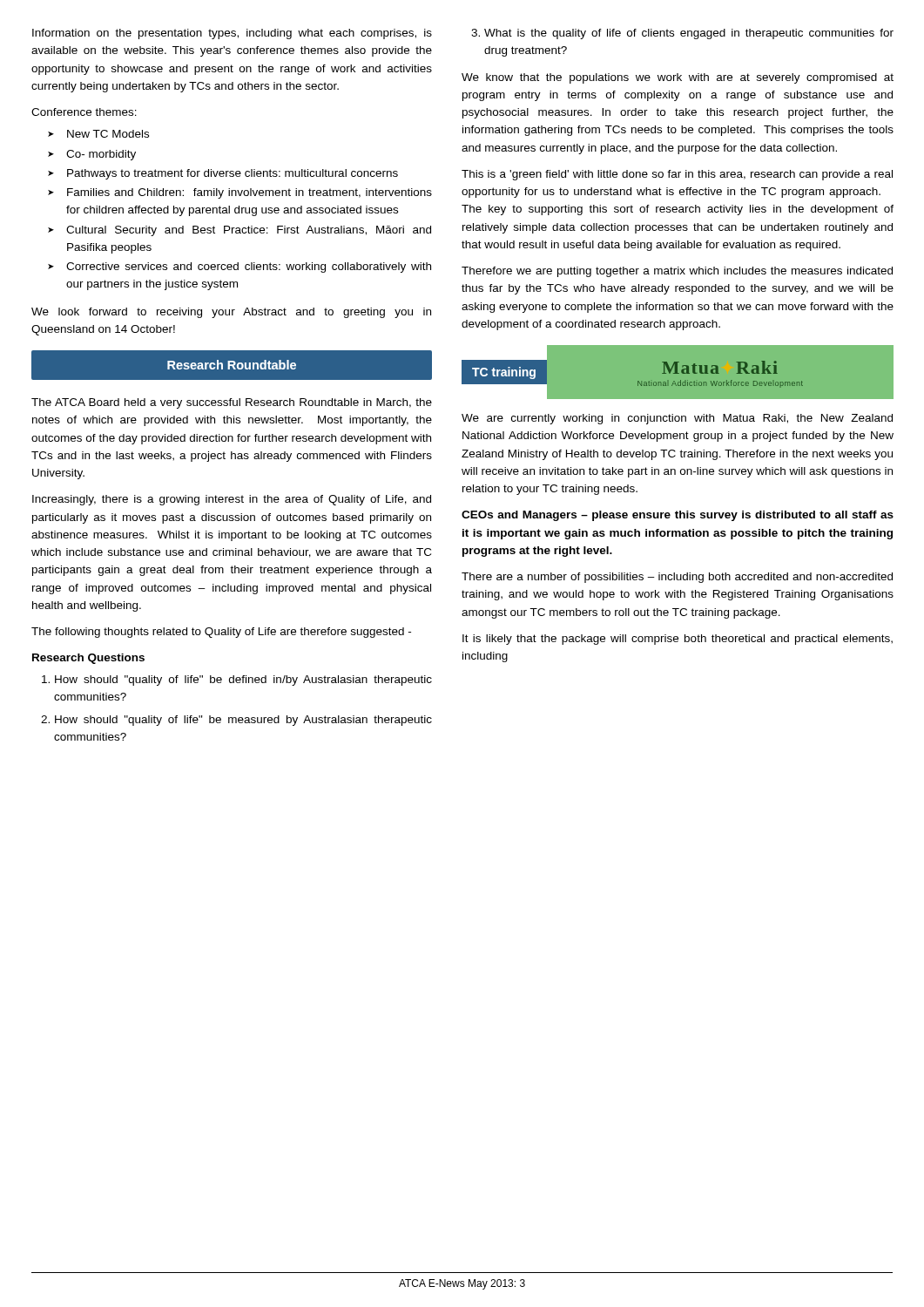Find the list item with the text "New TC Models"

[x=108, y=134]
